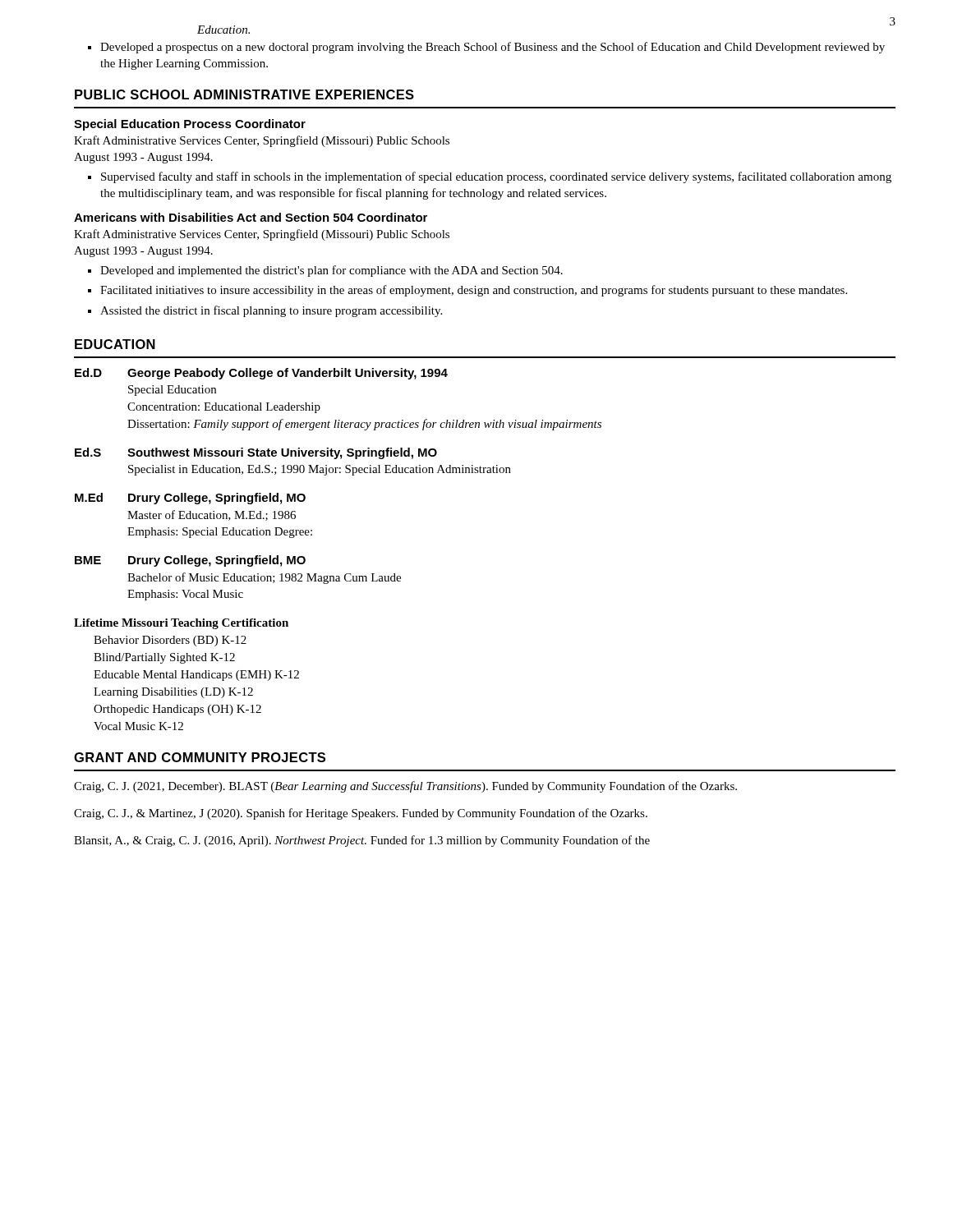The height and width of the screenshot is (1232, 953).
Task: Select the element starting "Special Education Process"
Action: pyautogui.click(x=190, y=123)
